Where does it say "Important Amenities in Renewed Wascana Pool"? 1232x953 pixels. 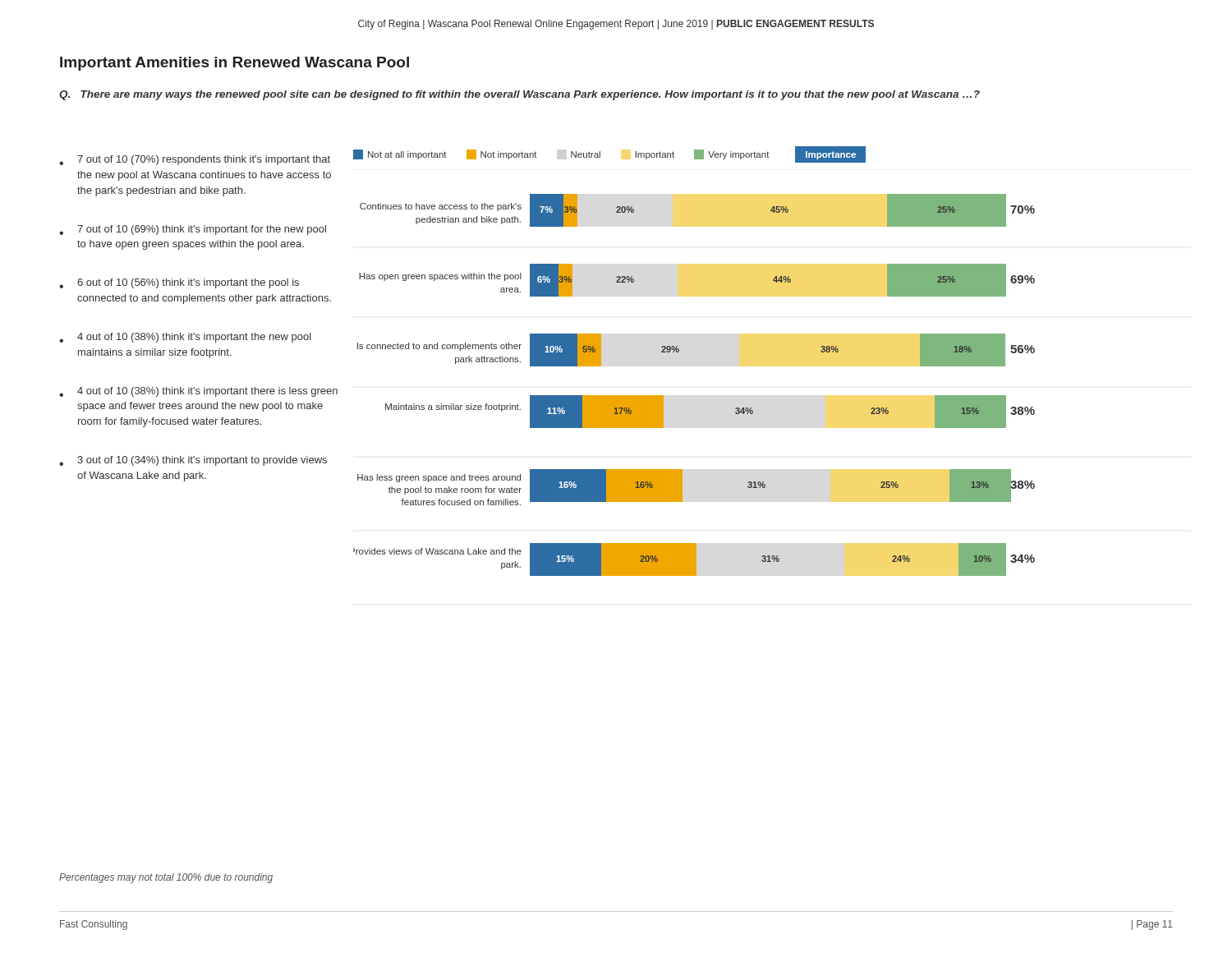click(x=235, y=62)
